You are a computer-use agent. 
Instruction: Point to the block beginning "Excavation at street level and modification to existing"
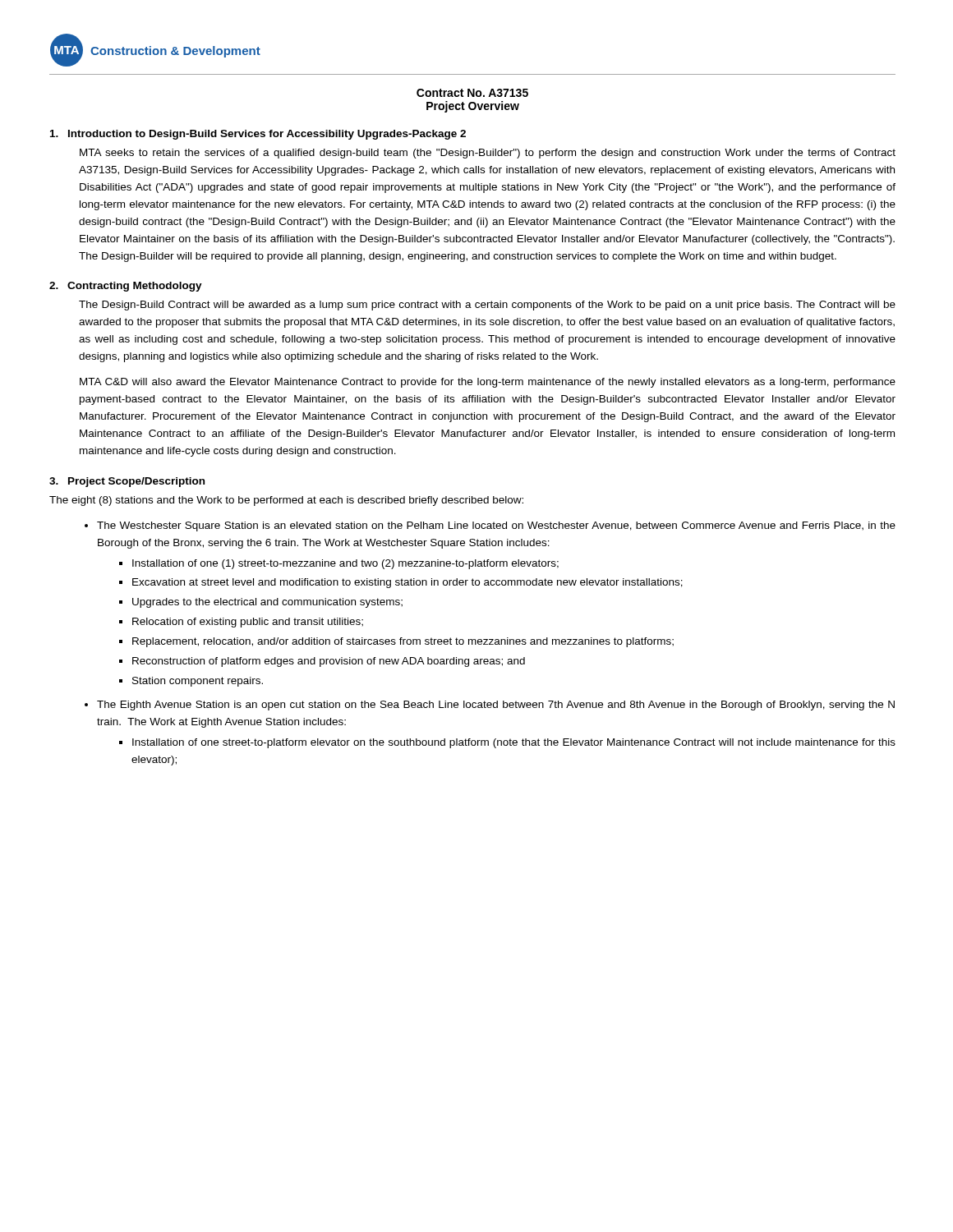coord(407,582)
